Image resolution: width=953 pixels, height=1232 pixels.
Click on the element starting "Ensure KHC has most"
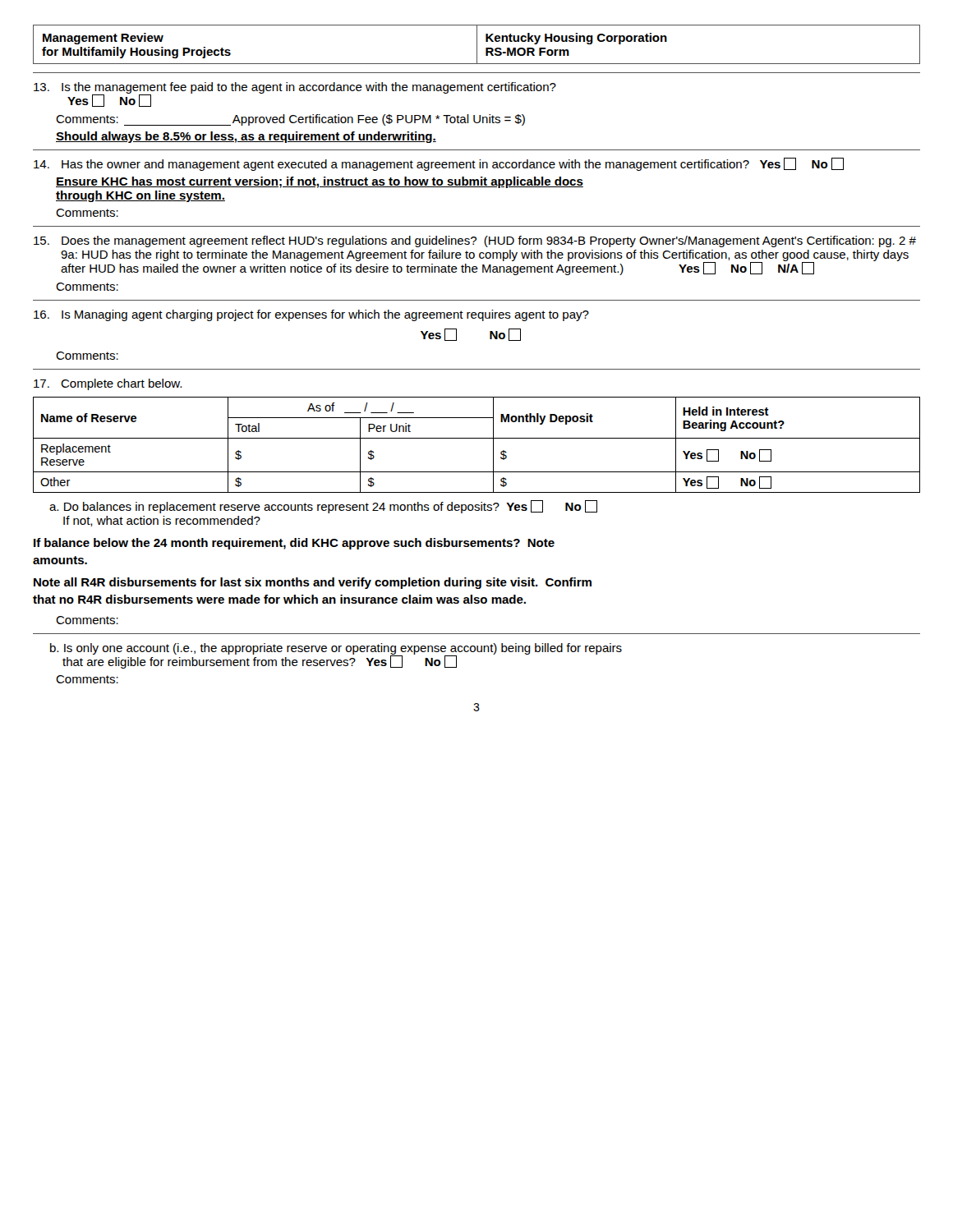(319, 188)
